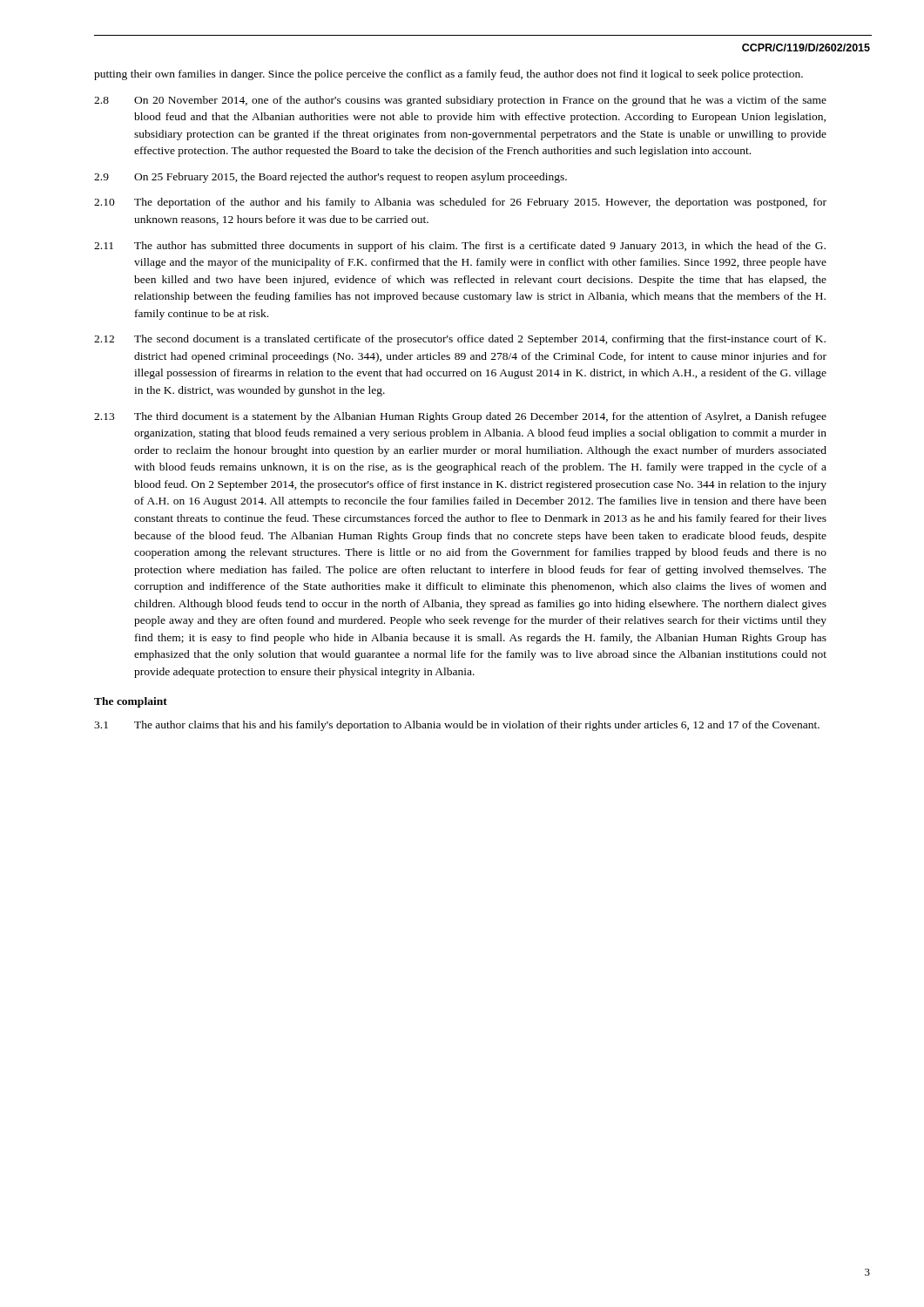Find the text block that says "putting their own families in danger. Since the"
Screen dimensions: 1307x924
(x=449, y=74)
